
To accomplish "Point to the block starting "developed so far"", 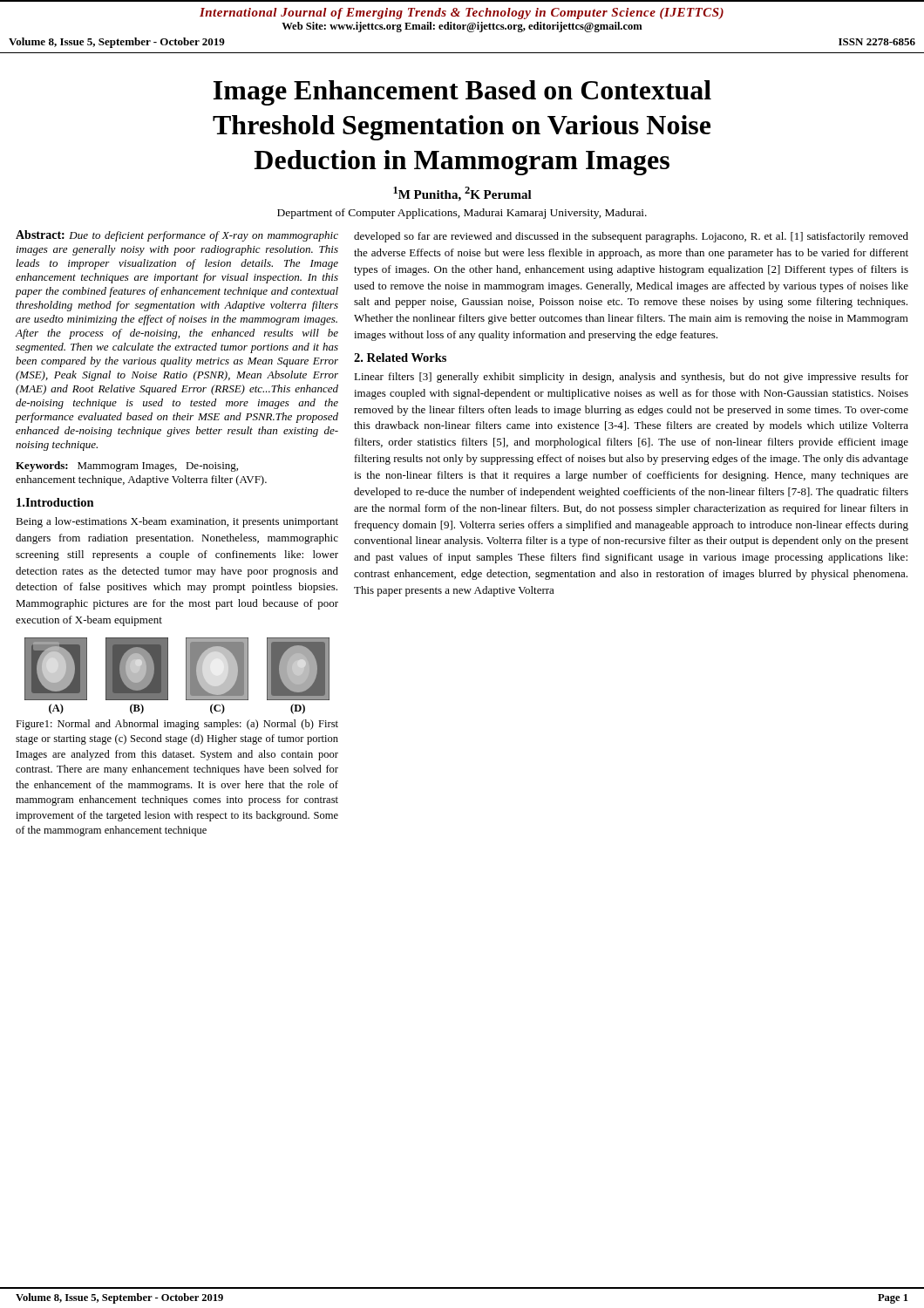I will (631, 285).
